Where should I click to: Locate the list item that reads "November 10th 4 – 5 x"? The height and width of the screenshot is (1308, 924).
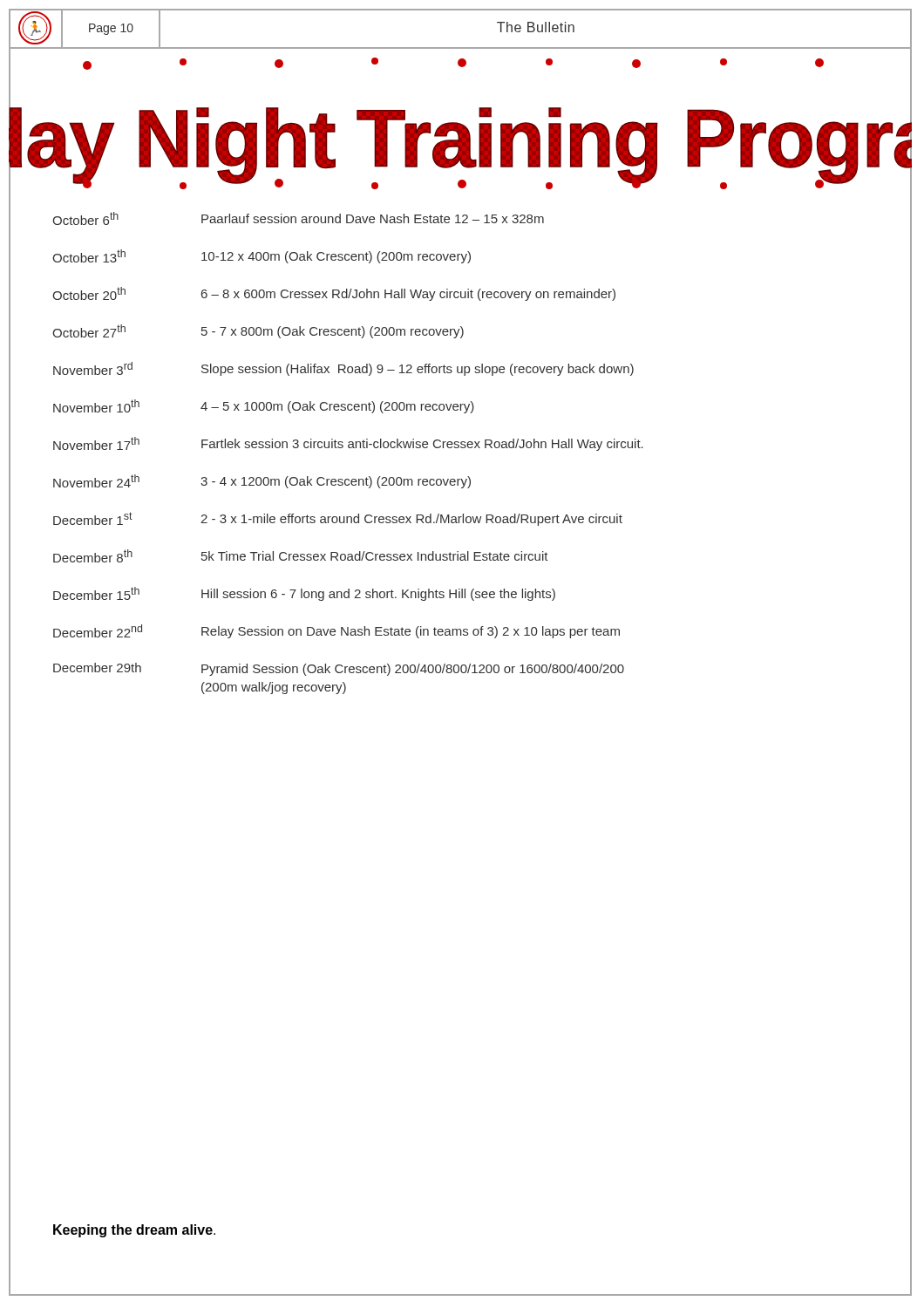pyautogui.click(x=471, y=406)
